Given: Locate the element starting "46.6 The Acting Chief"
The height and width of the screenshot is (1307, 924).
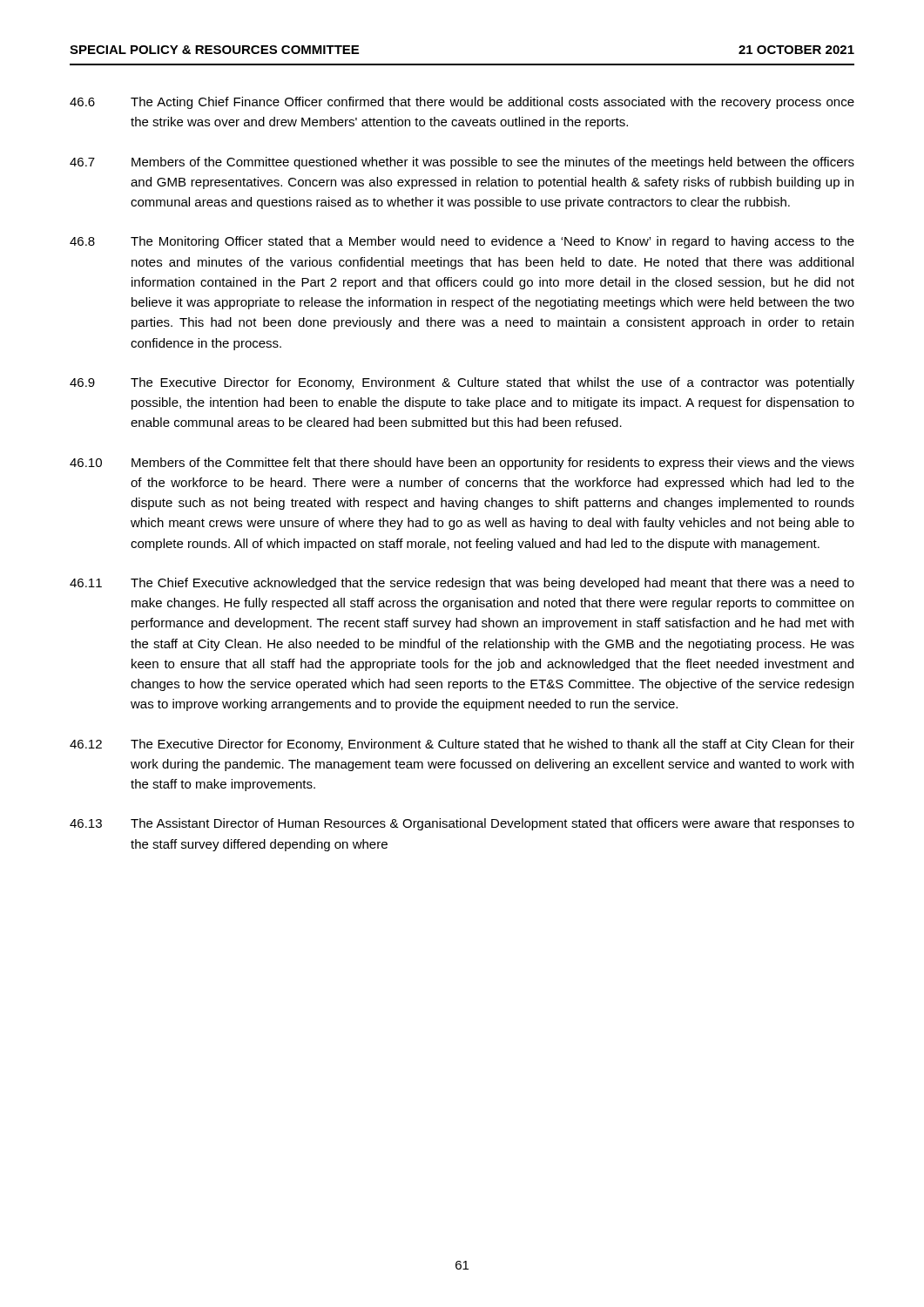Looking at the screenshot, I should pos(462,112).
